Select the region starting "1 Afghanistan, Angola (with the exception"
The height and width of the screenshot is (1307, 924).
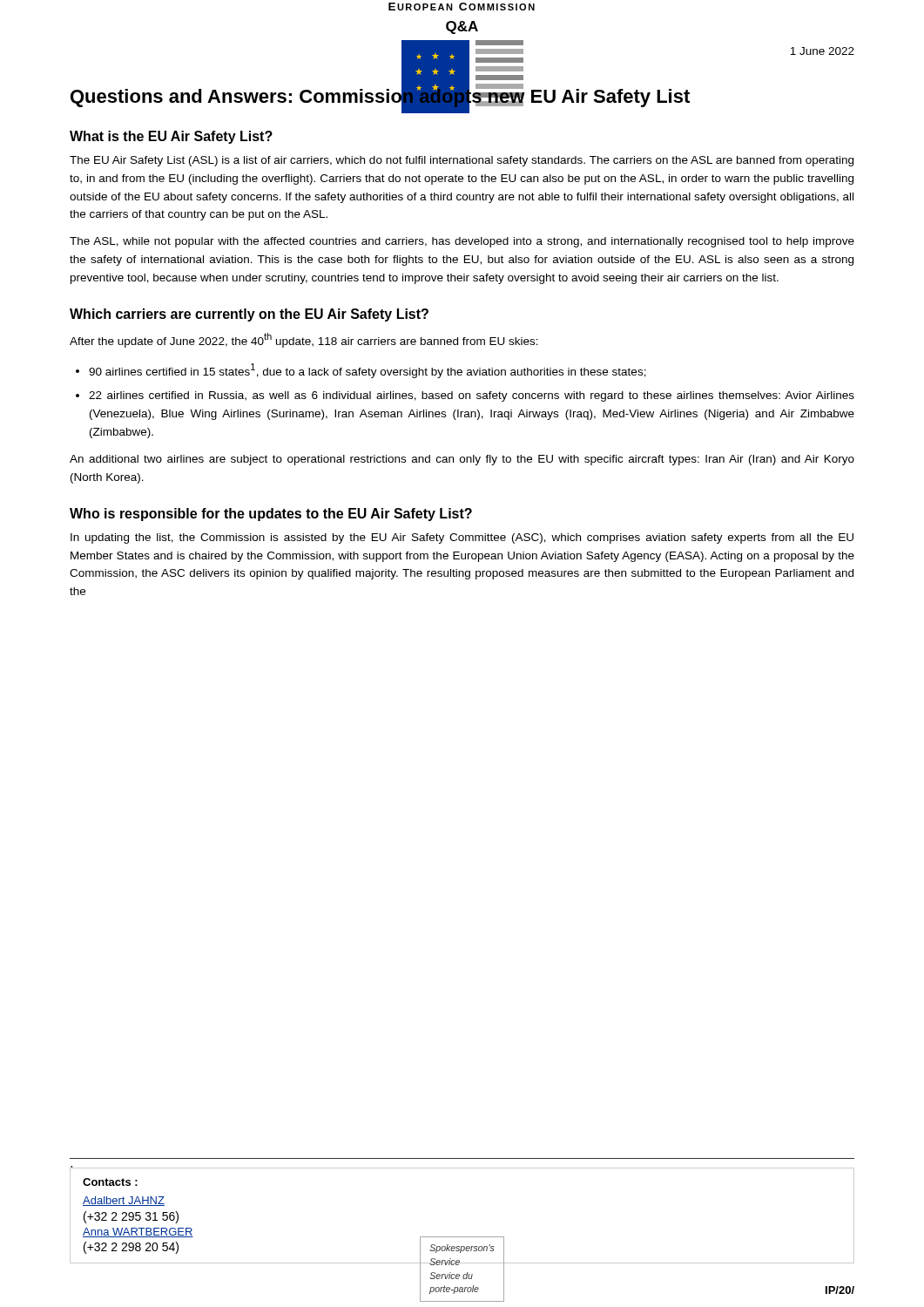coord(462,1179)
